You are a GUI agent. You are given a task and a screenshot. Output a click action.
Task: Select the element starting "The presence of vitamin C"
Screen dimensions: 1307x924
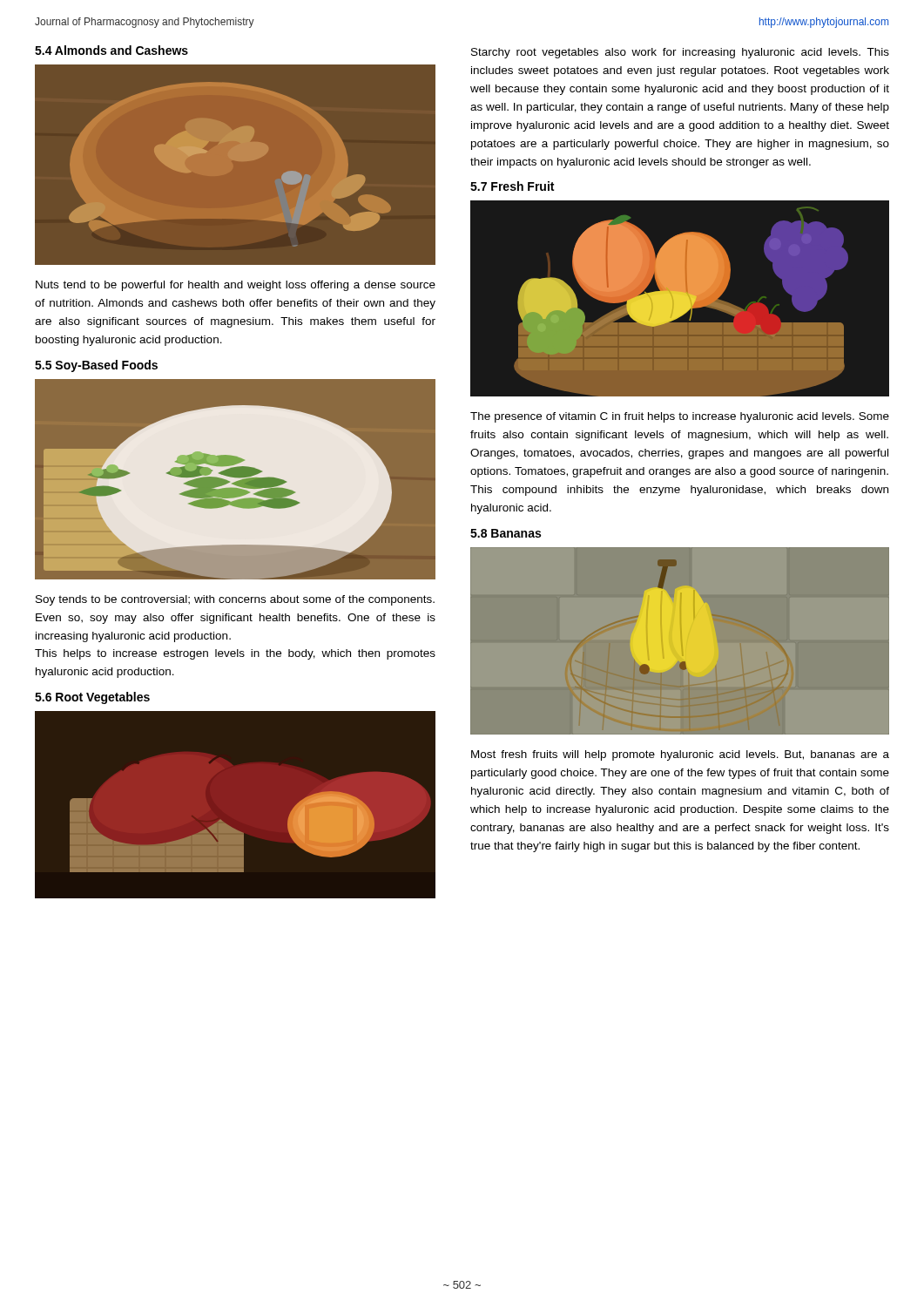[680, 462]
